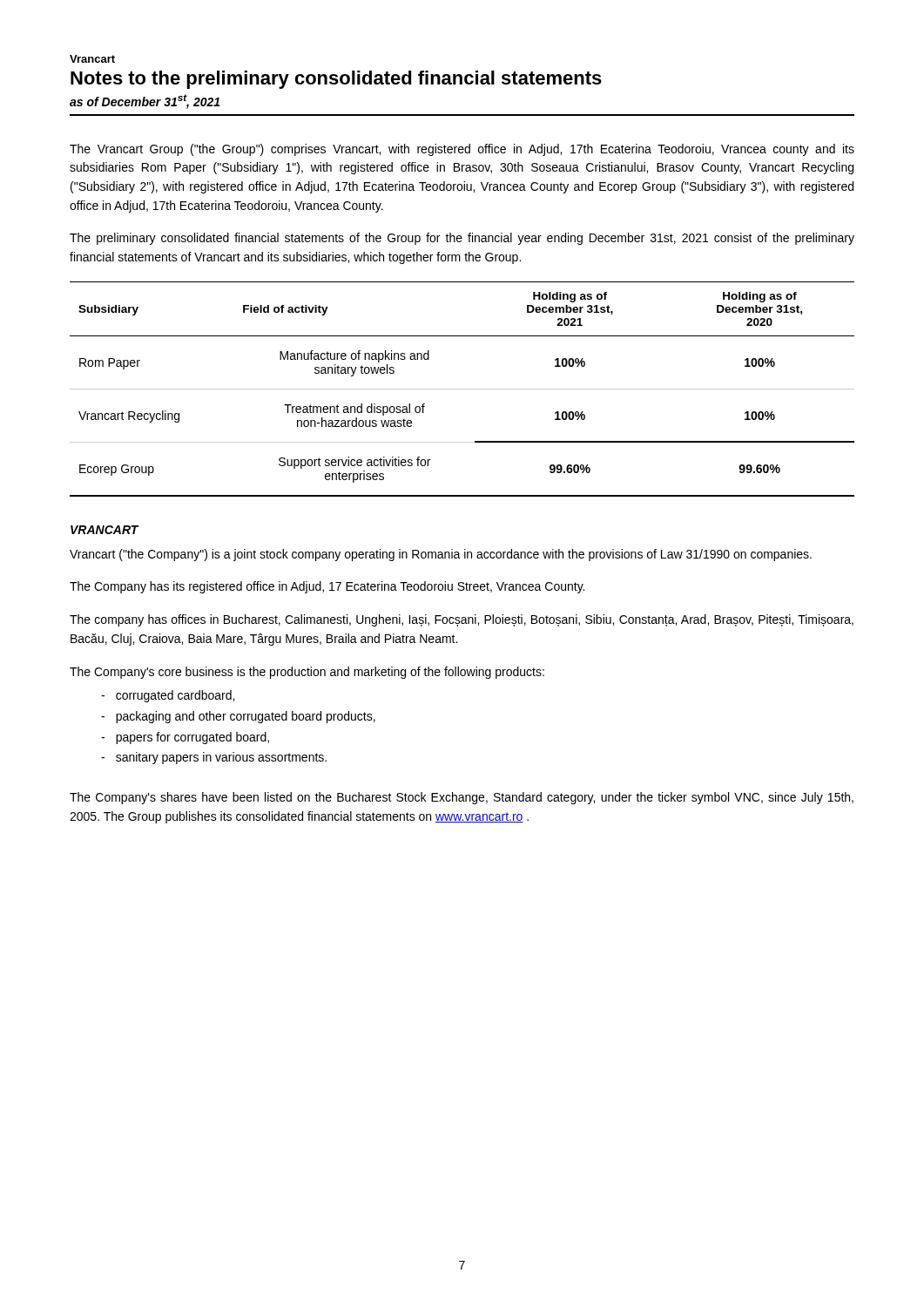Locate the list item that says "- corrugated cardboard,"
The image size is (924, 1307).
168,696
